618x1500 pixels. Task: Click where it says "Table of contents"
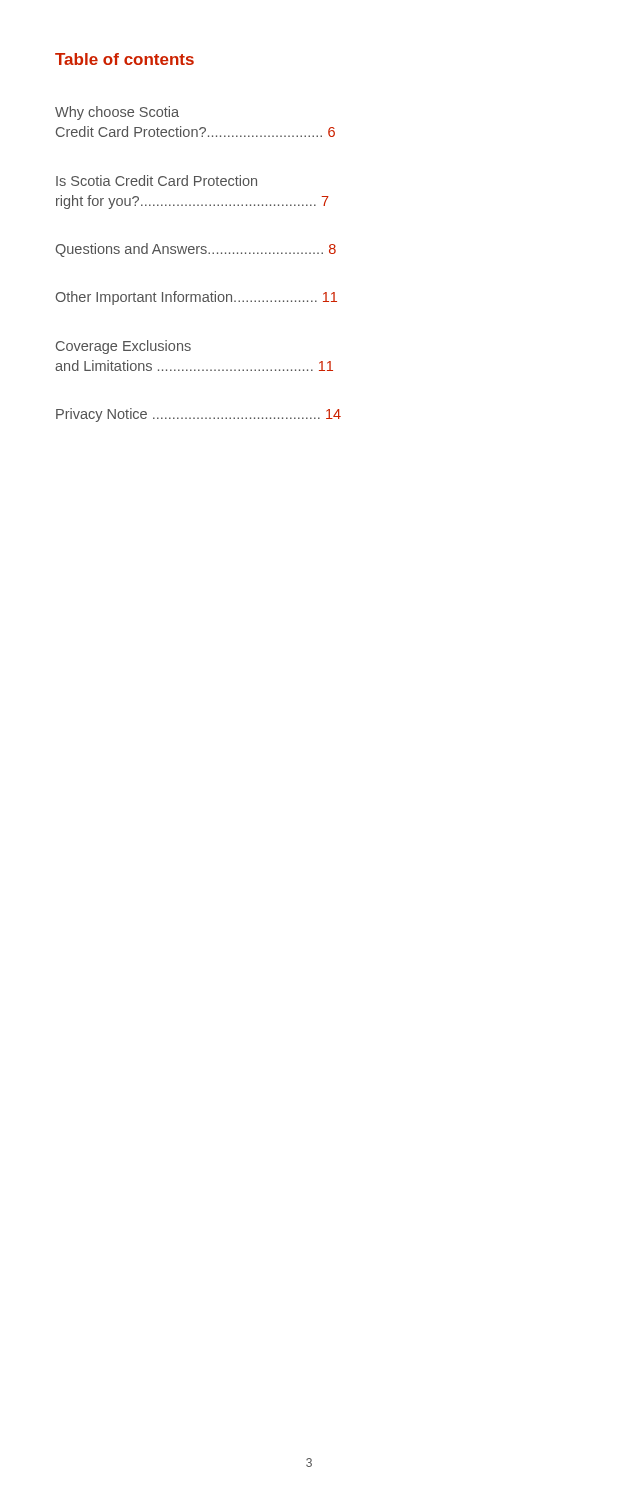tap(125, 59)
